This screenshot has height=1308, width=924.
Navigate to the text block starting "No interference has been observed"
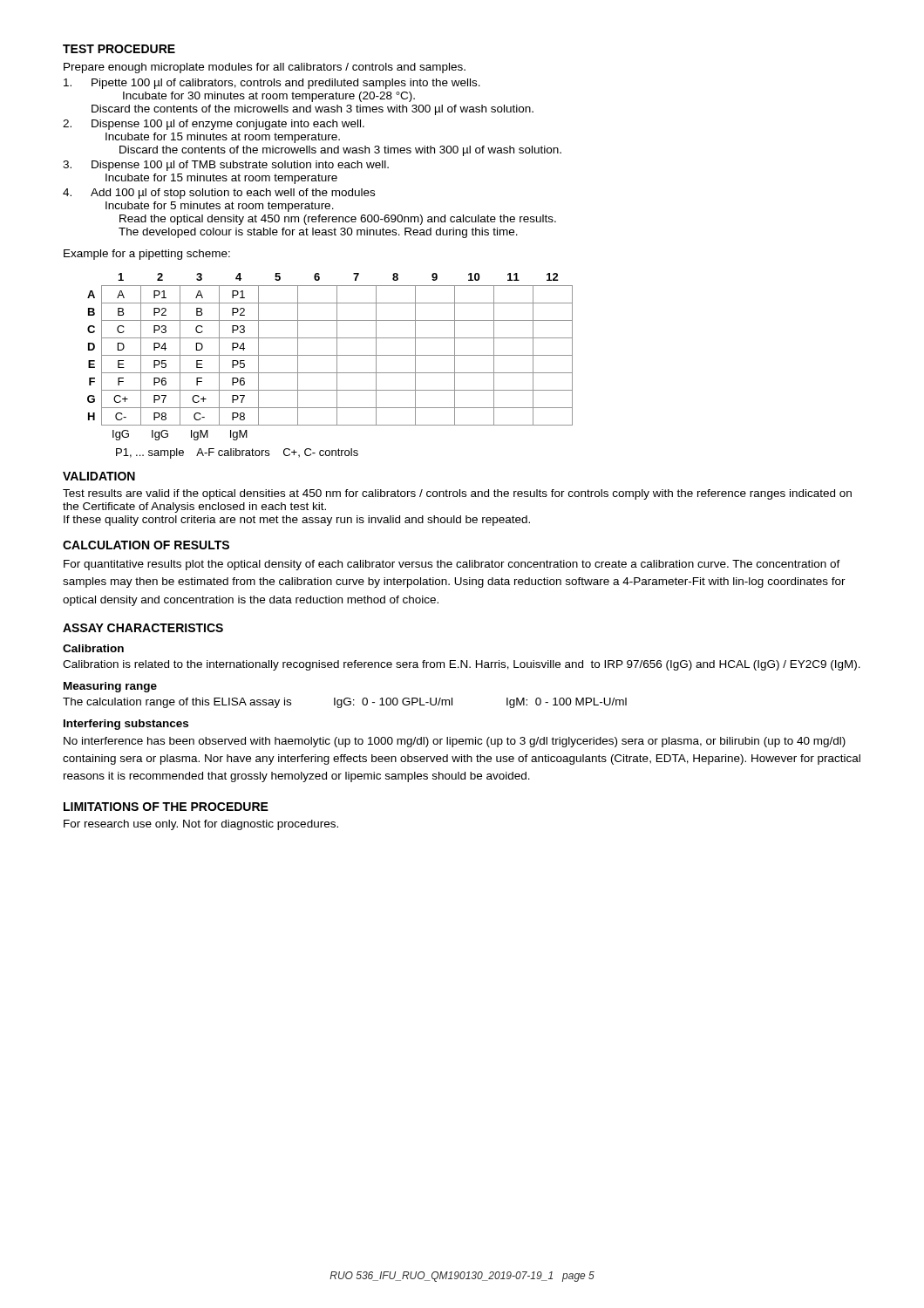pos(462,758)
